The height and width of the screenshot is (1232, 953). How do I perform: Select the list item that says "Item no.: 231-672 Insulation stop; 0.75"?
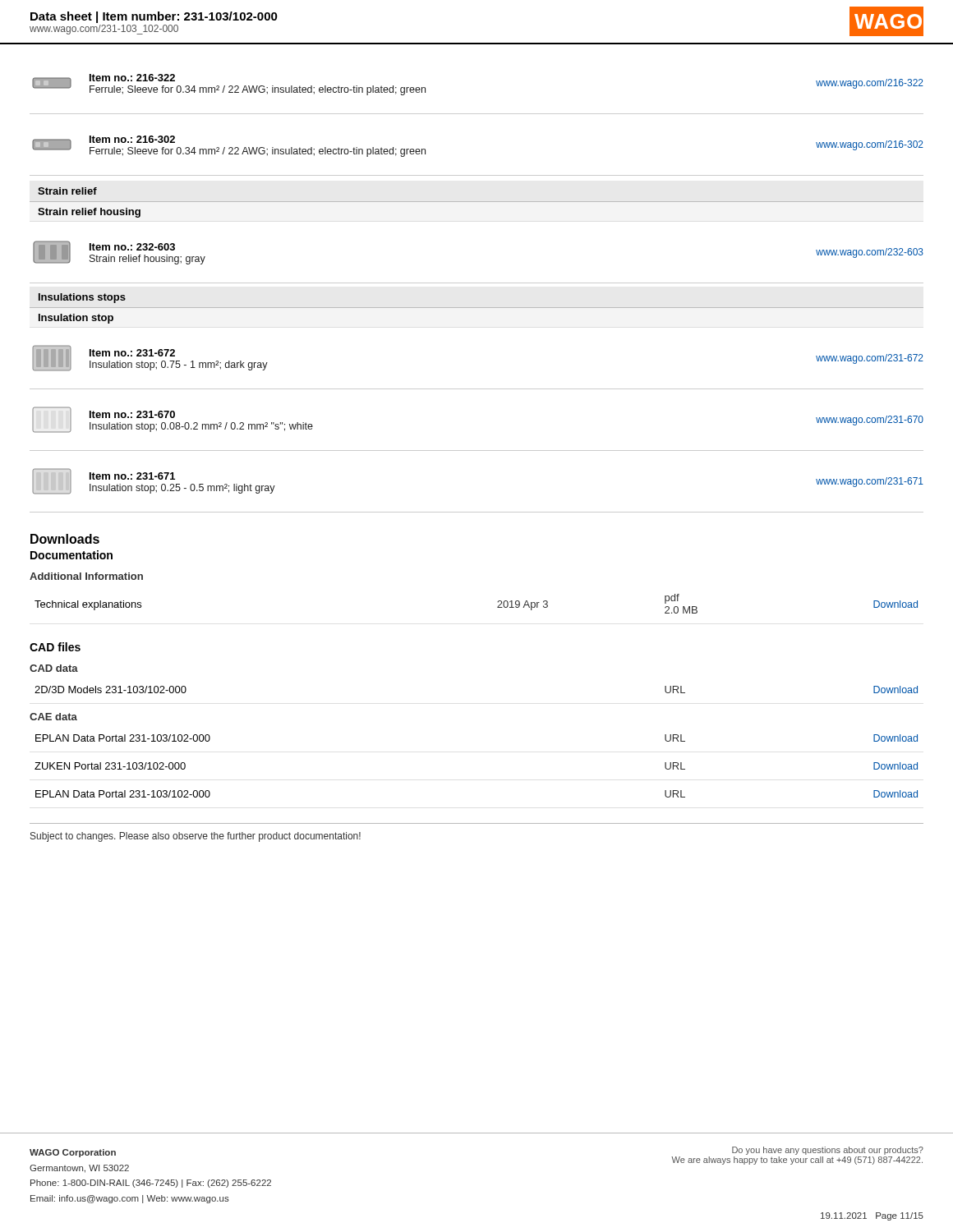(159, 356)
